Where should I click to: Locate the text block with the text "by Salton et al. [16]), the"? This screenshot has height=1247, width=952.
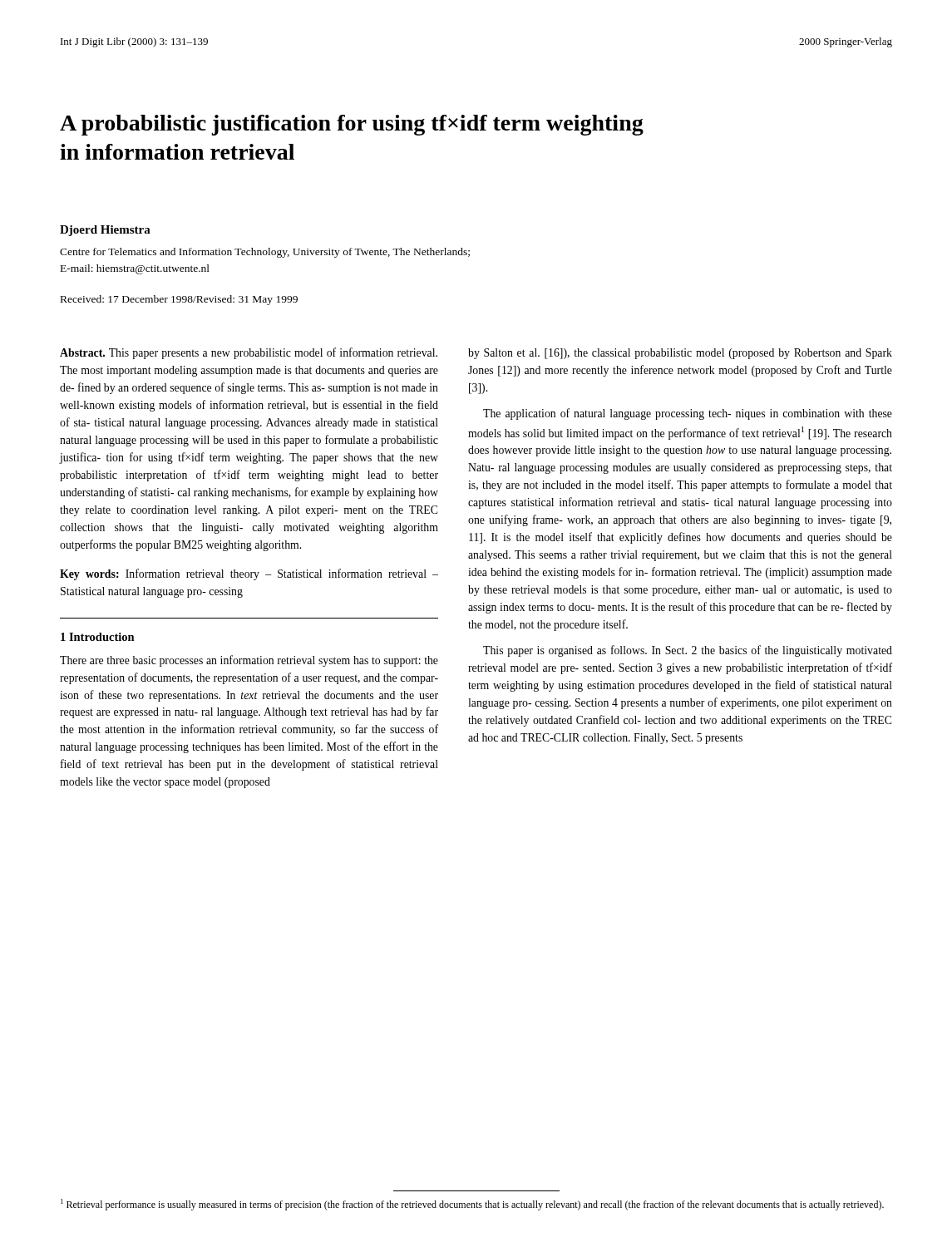click(680, 546)
